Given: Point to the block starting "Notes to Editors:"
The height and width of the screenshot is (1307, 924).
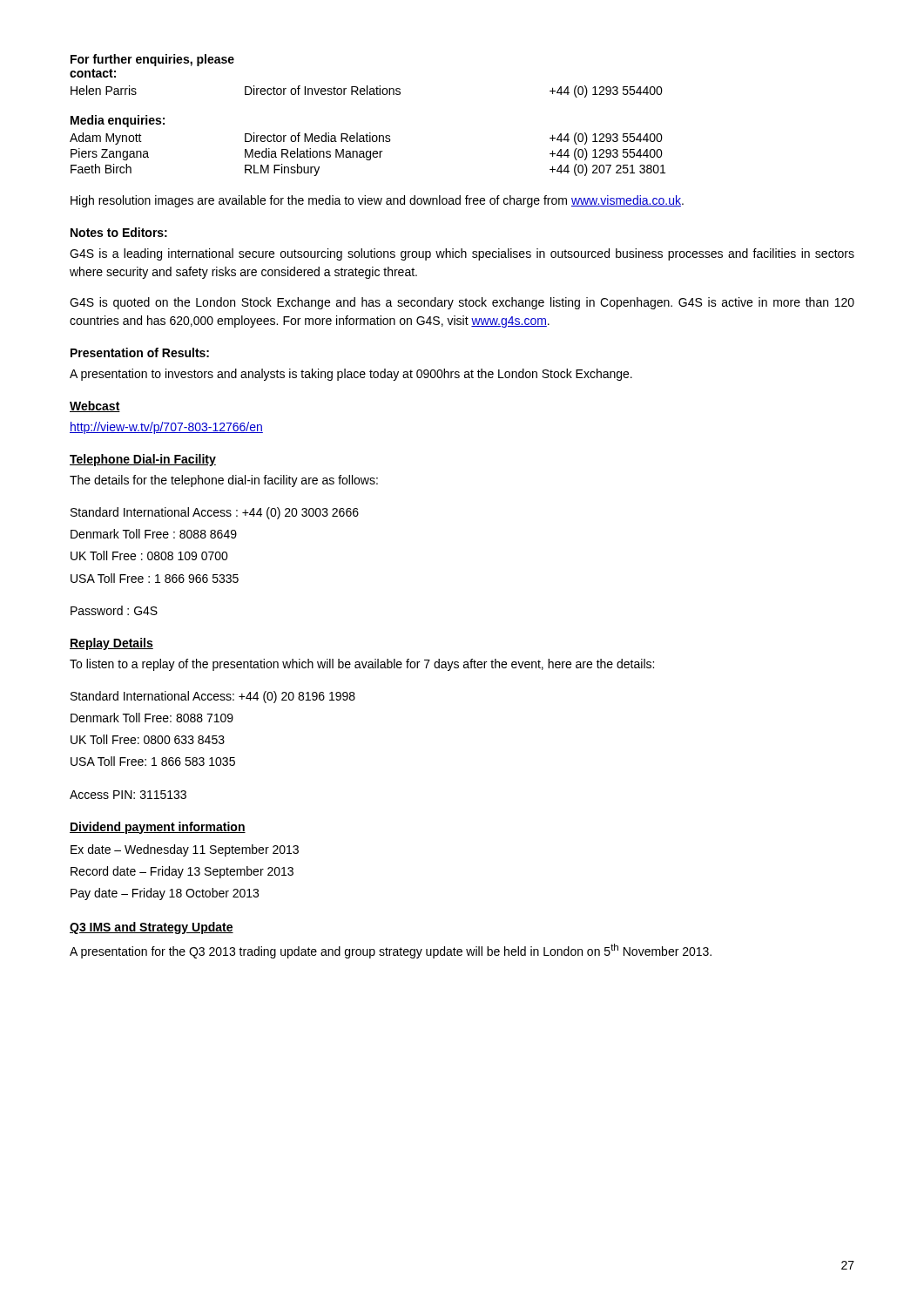Looking at the screenshot, I should (x=119, y=233).
